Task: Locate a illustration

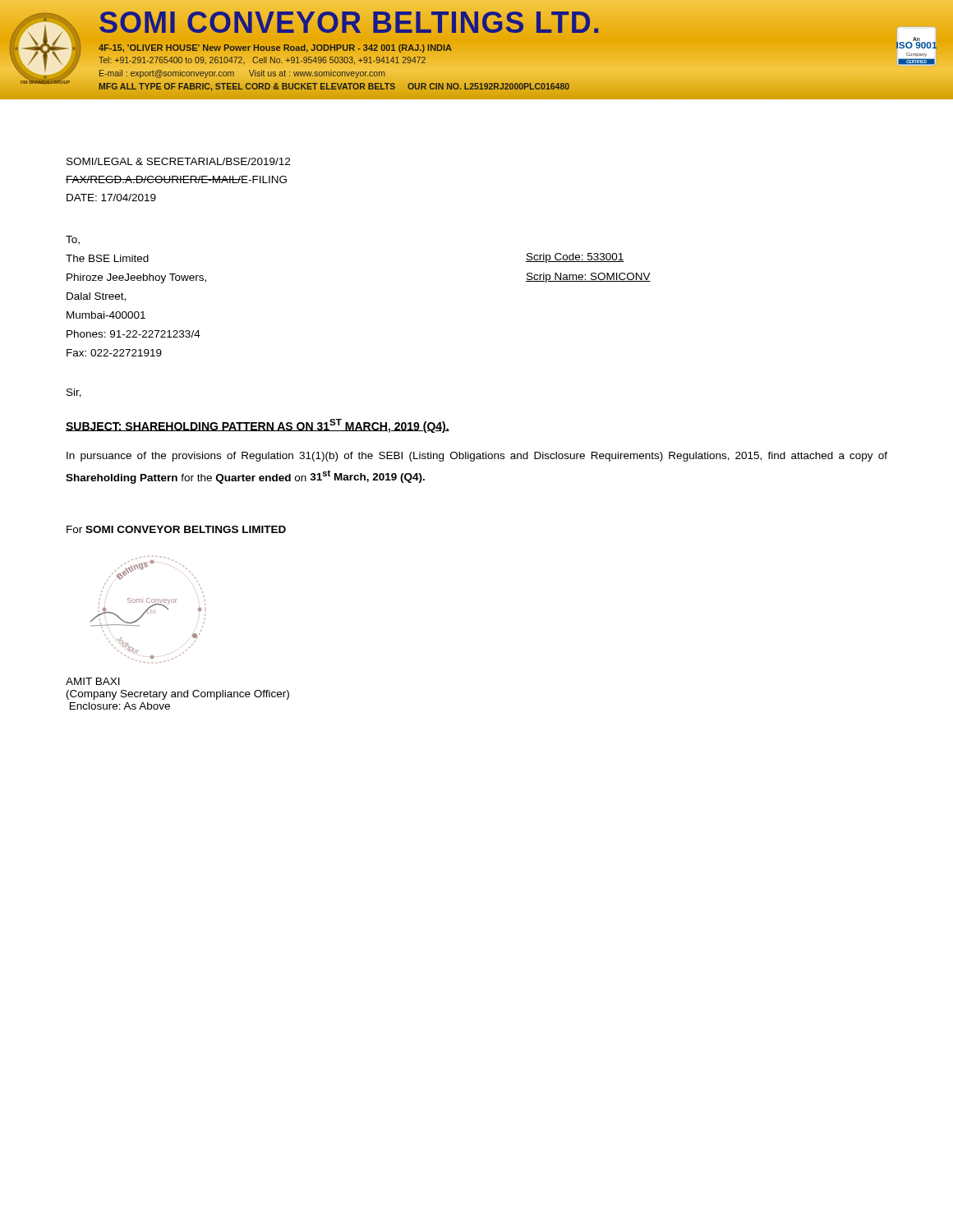Action: point(148,610)
